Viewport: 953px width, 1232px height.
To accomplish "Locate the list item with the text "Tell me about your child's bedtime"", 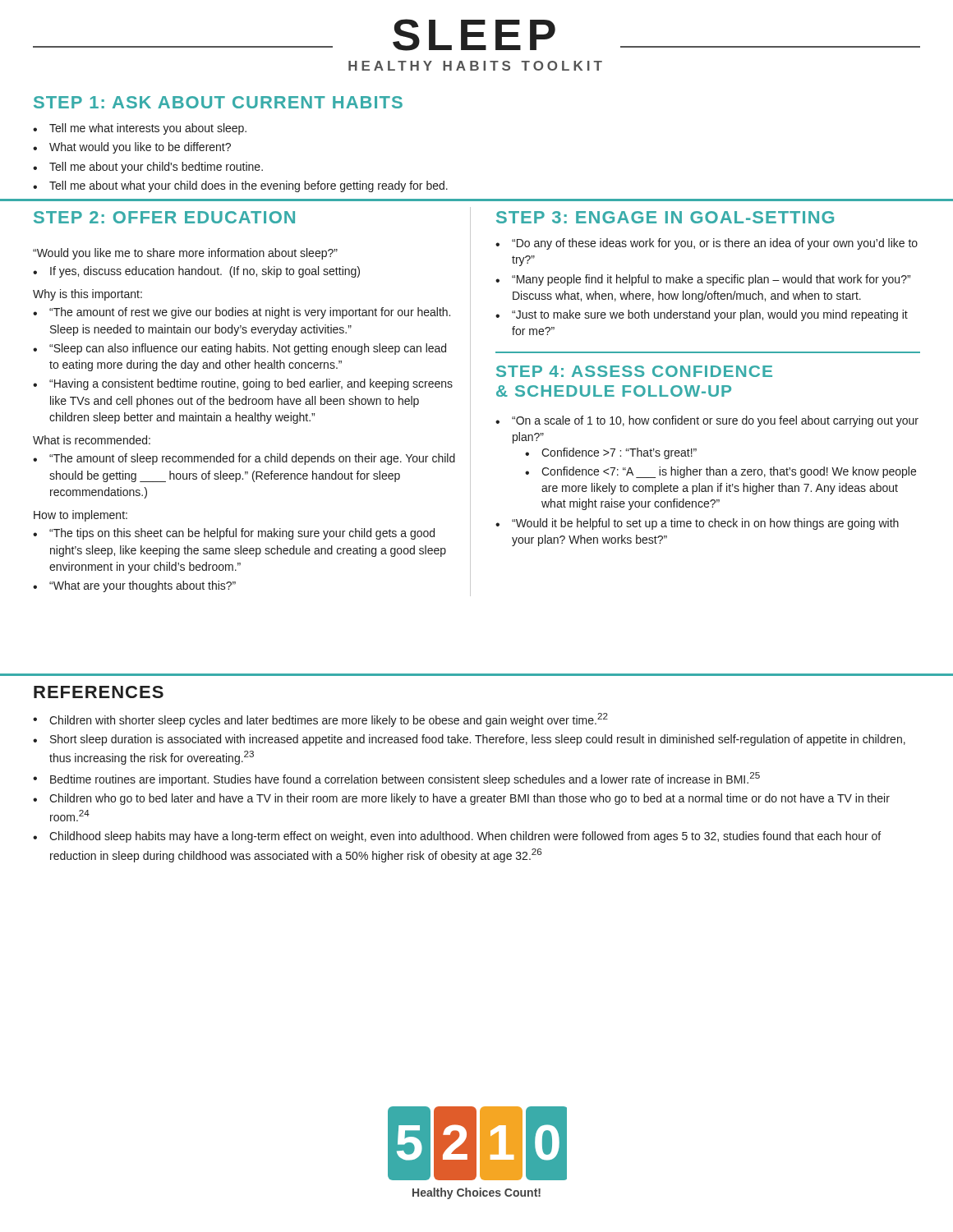I will (157, 166).
